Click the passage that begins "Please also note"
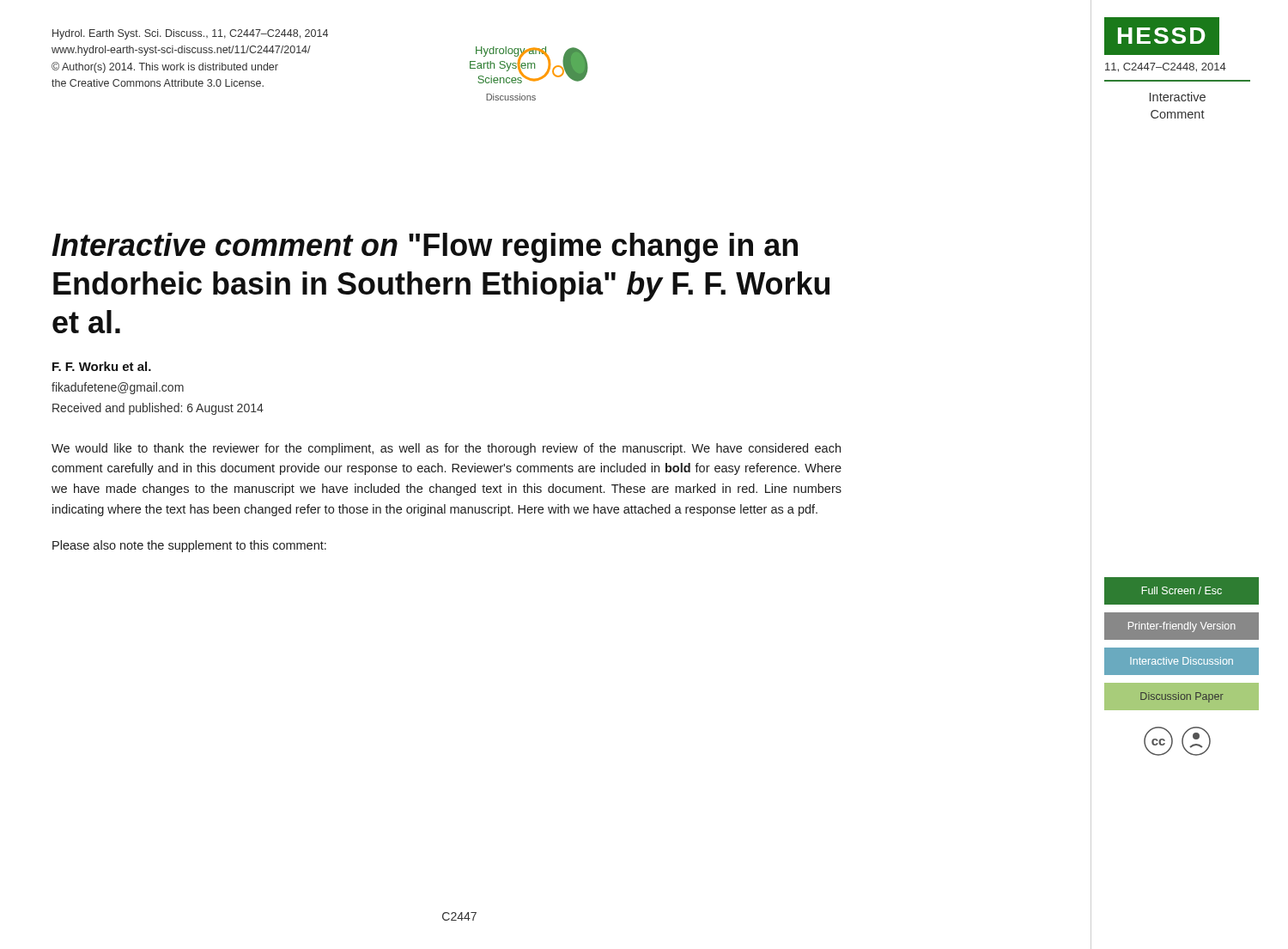The height and width of the screenshot is (949, 1288). coord(189,546)
